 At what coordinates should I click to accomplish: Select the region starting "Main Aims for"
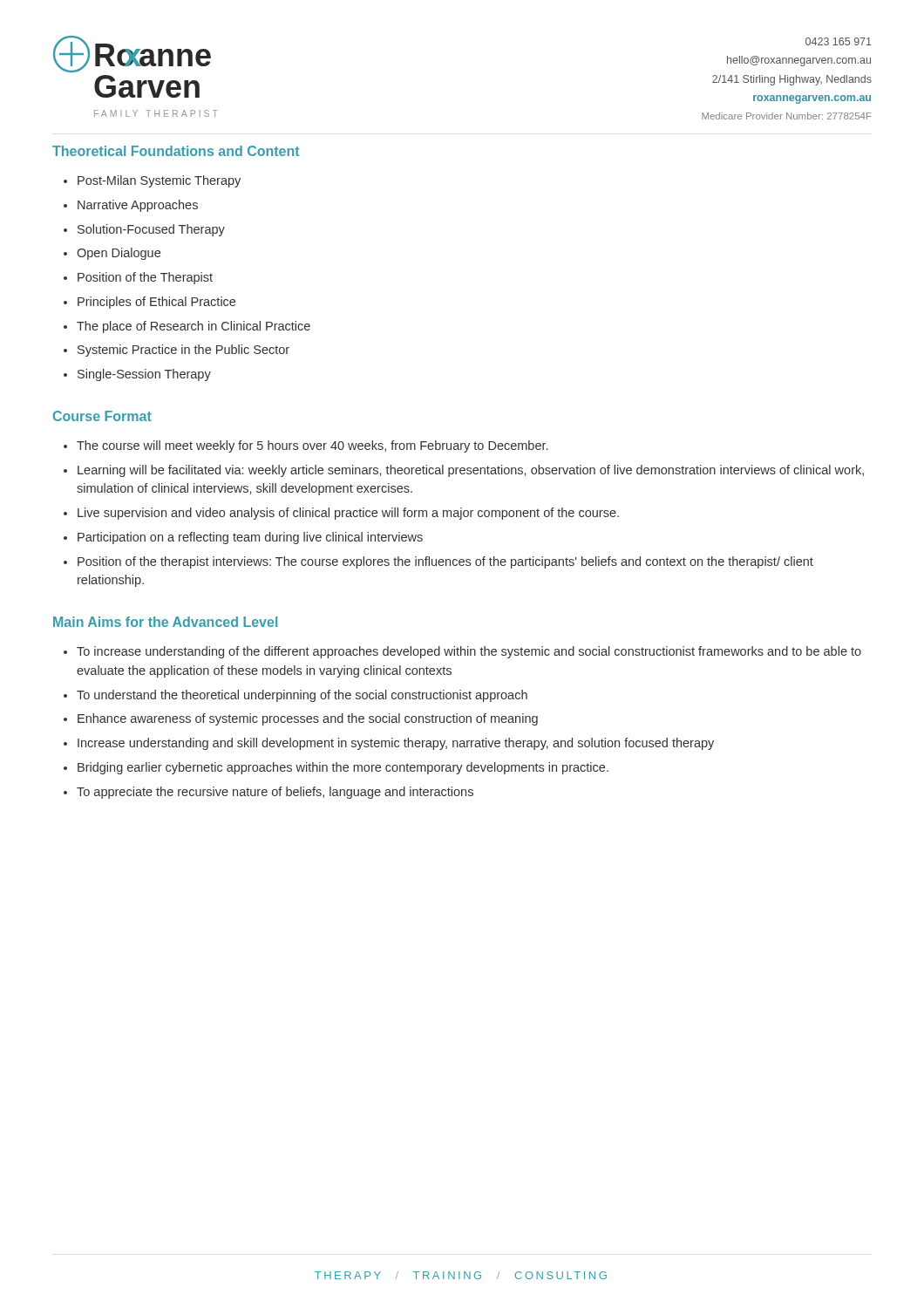click(x=165, y=622)
